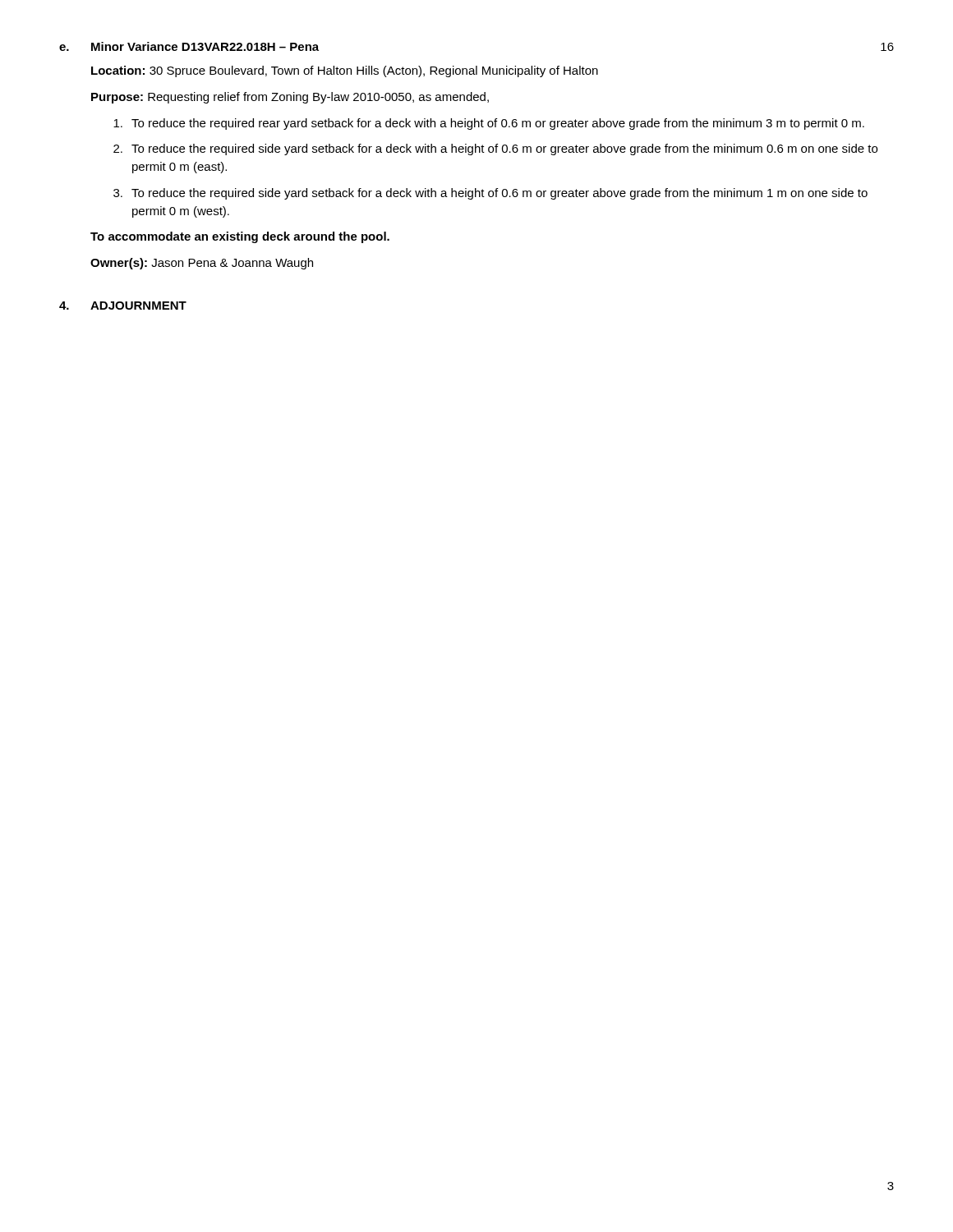The width and height of the screenshot is (953, 1232).
Task: Find the list item that says "2. To reduce the required"
Action: click(x=496, y=158)
